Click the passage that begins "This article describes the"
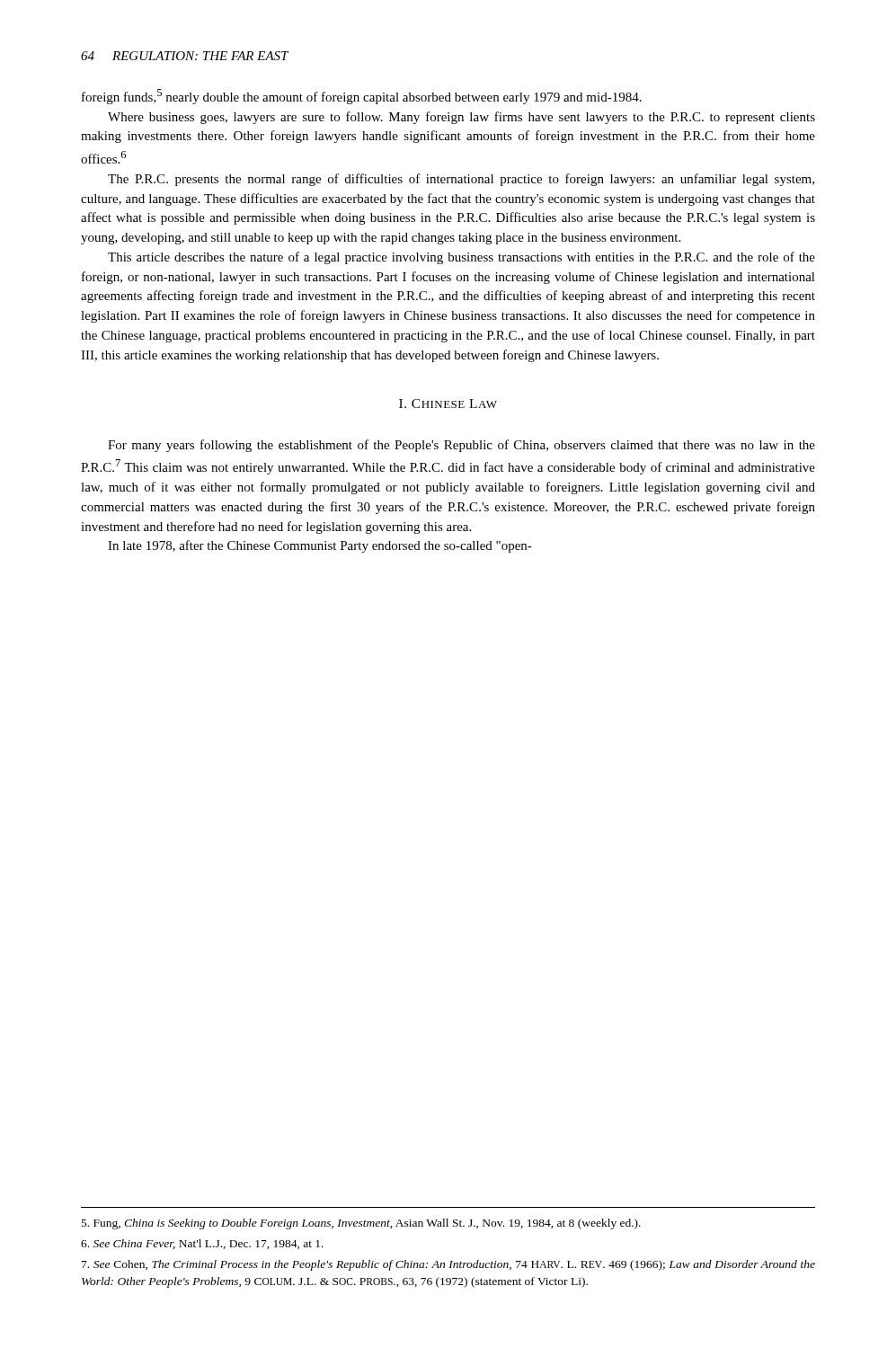 pos(448,306)
